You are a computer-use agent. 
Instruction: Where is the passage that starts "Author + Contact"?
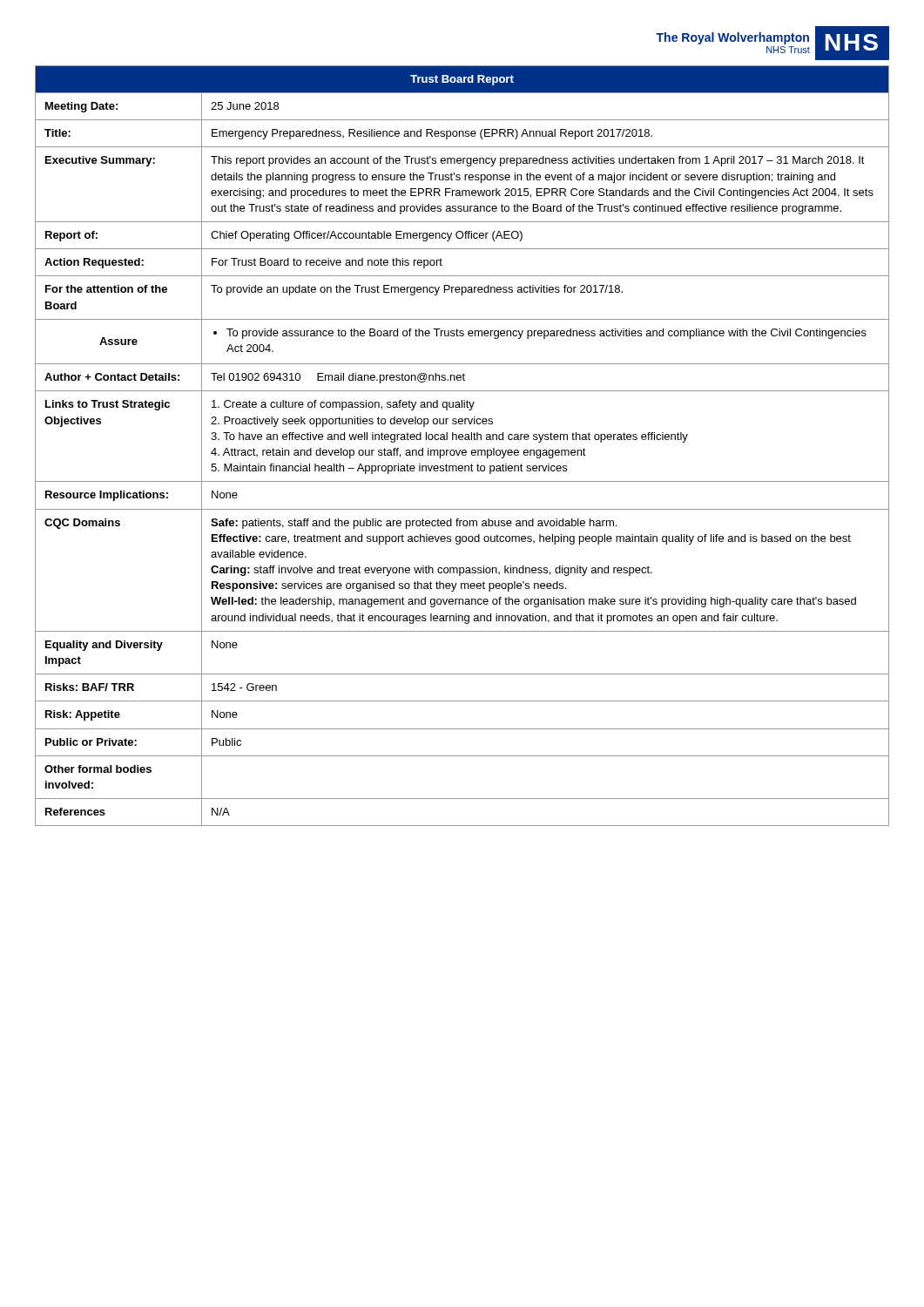click(113, 377)
